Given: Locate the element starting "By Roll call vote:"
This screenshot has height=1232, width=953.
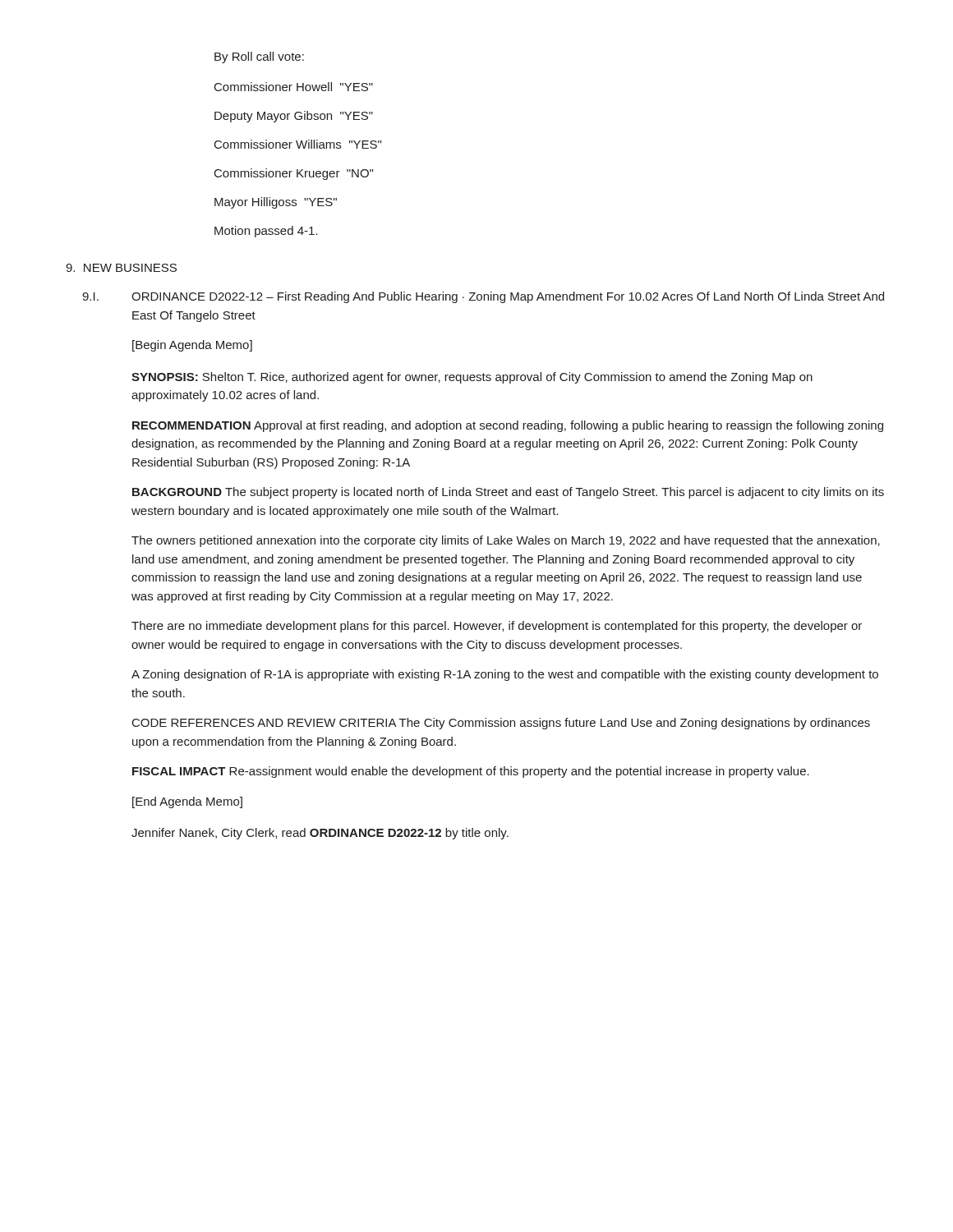Looking at the screenshot, I should click(x=259, y=56).
